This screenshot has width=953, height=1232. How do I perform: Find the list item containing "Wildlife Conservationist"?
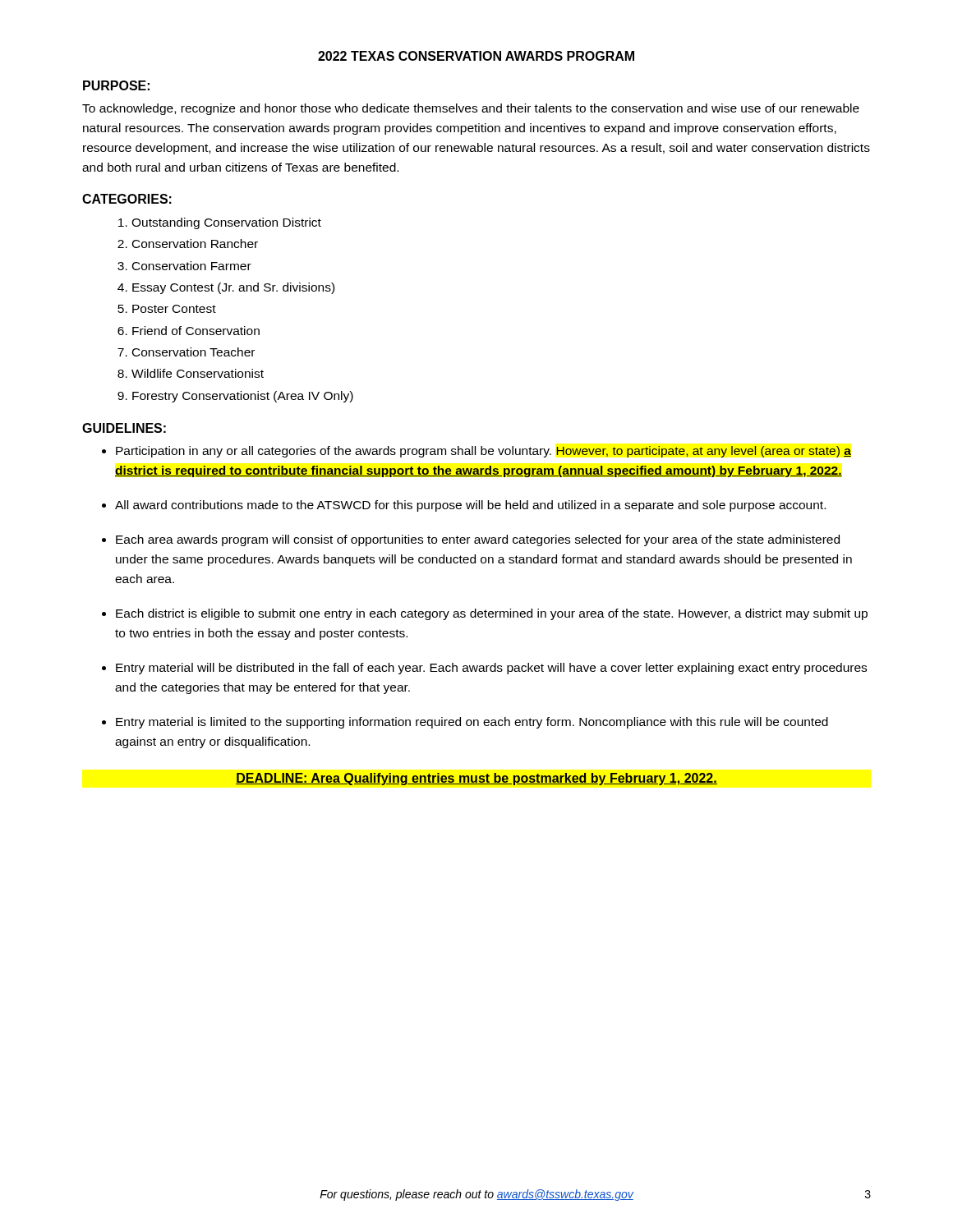click(198, 373)
